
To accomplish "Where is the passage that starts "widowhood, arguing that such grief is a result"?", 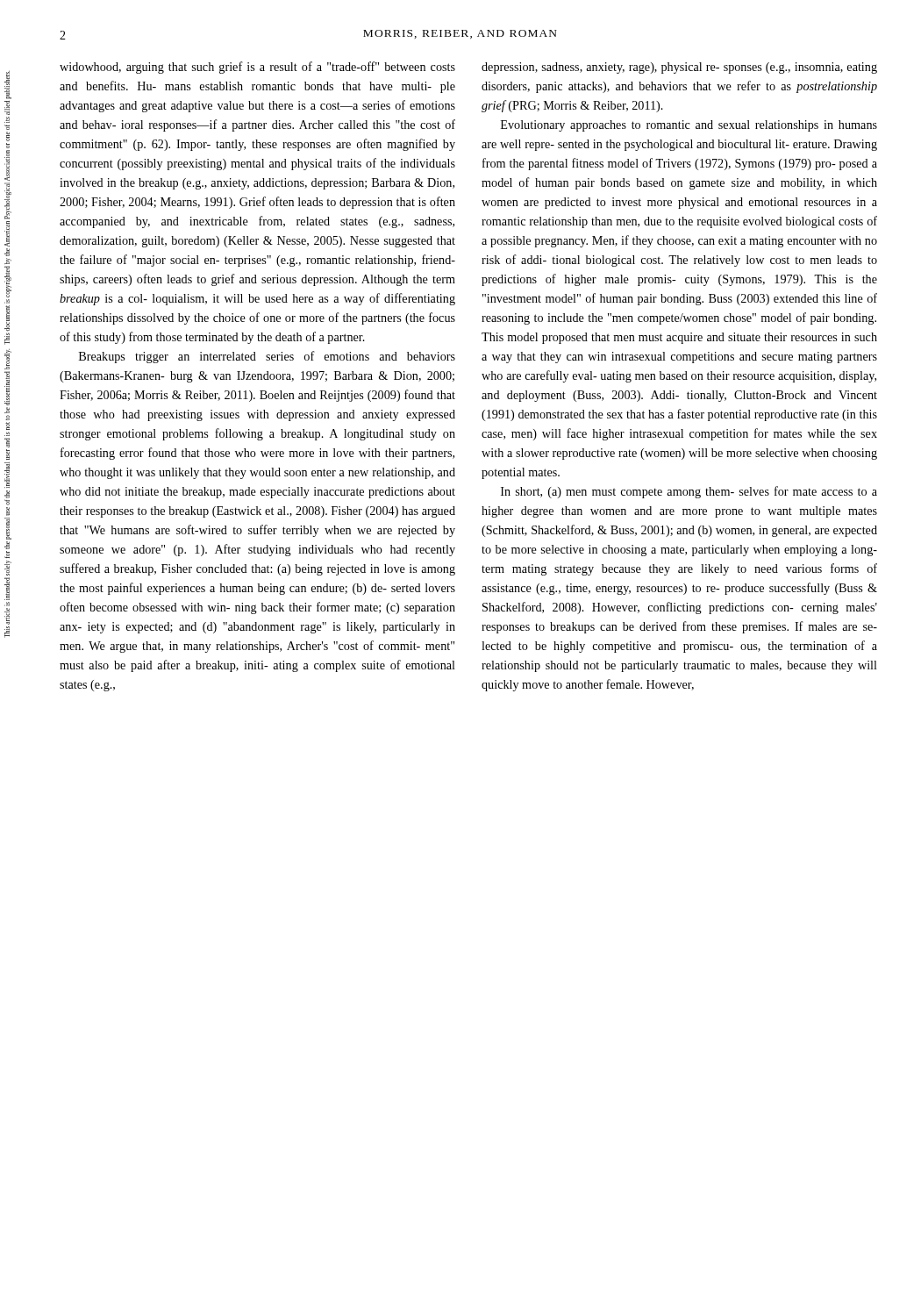I will [x=257, y=202].
